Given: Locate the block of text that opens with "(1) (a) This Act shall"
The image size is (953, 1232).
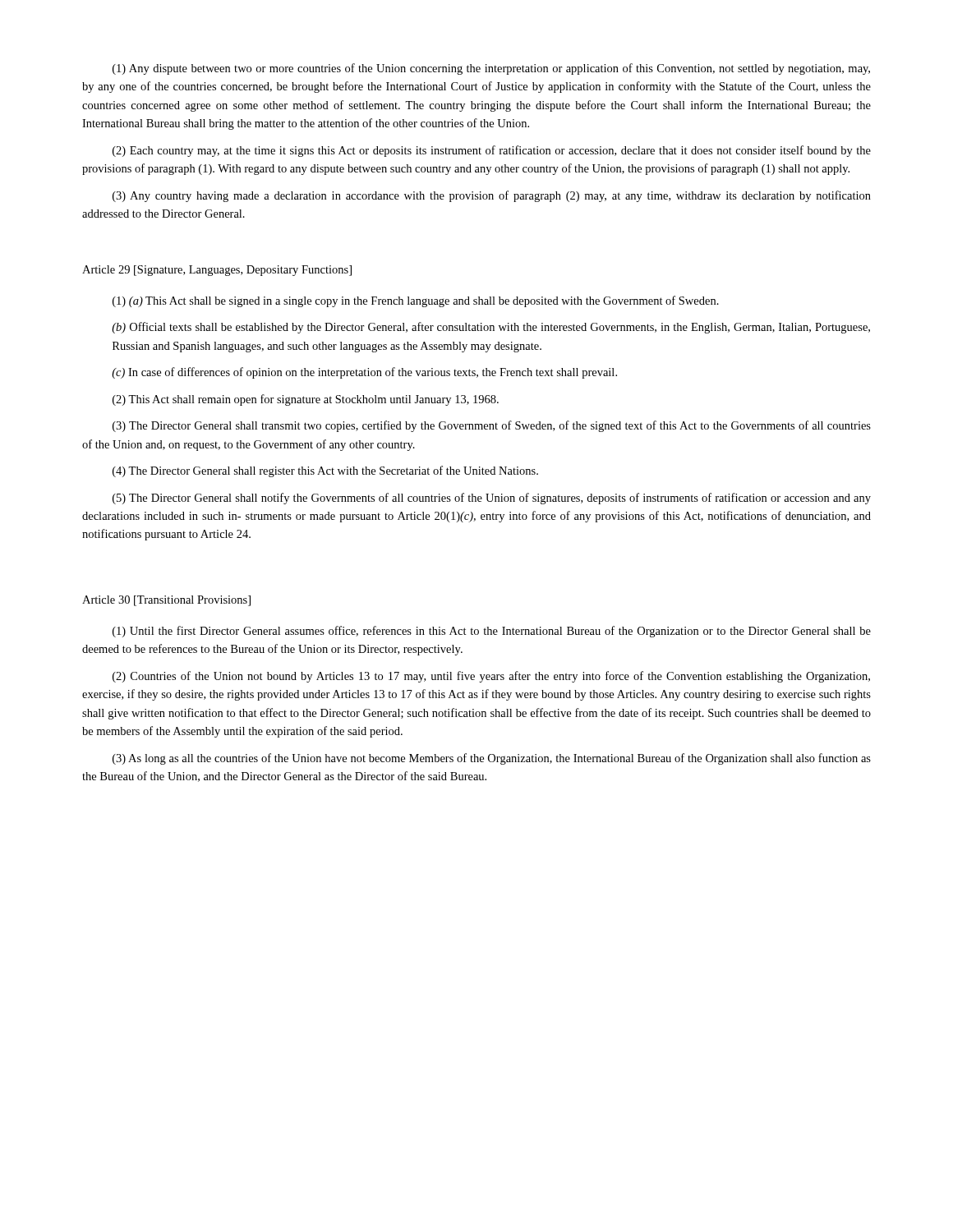Looking at the screenshot, I should point(416,300).
